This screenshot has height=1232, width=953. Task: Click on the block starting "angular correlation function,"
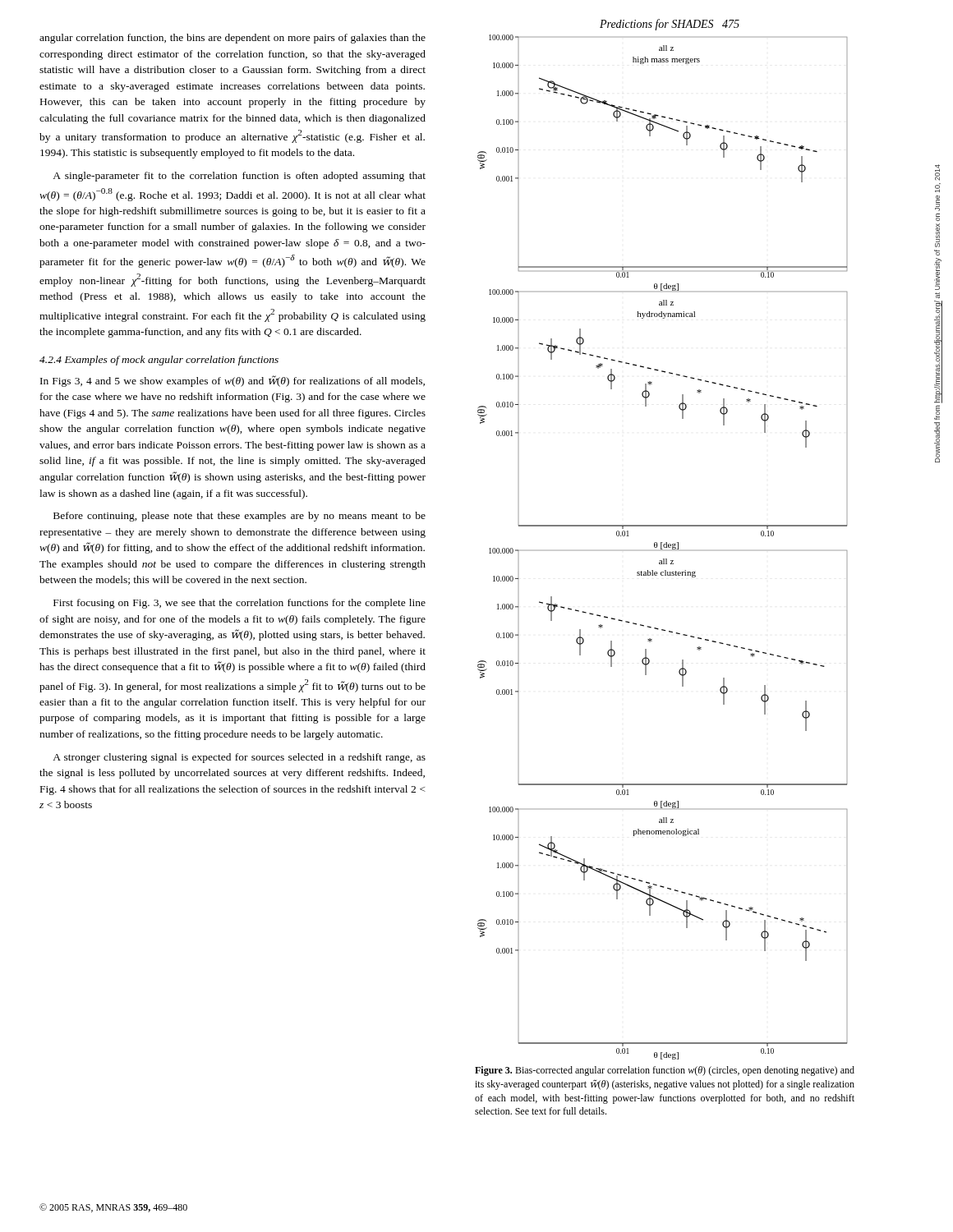pyautogui.click(x=233, y=95)
